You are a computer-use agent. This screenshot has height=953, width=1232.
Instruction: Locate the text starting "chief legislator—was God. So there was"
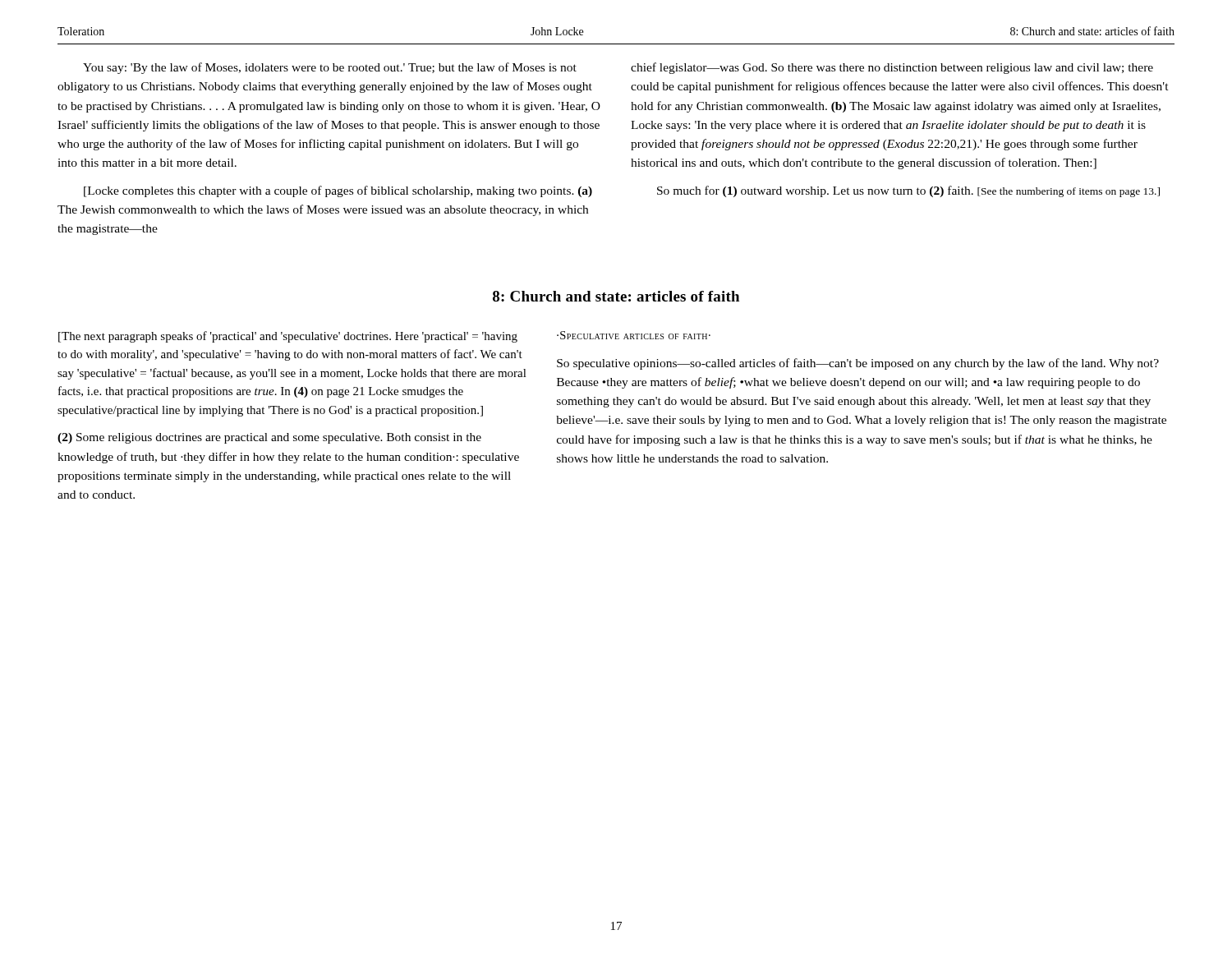[903, 128]
